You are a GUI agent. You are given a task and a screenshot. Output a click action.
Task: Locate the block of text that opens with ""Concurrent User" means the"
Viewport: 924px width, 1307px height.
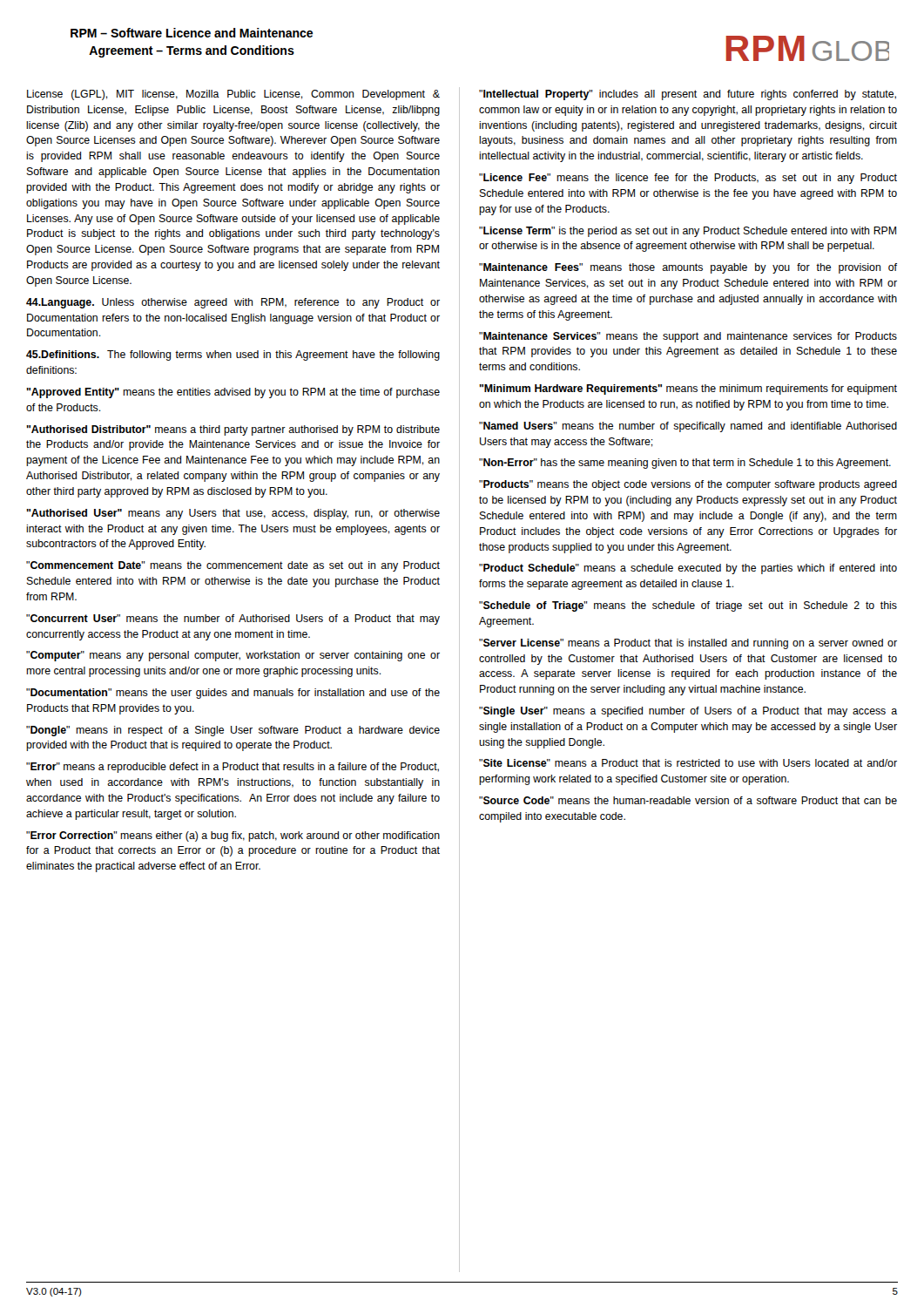tap(233, 626)
